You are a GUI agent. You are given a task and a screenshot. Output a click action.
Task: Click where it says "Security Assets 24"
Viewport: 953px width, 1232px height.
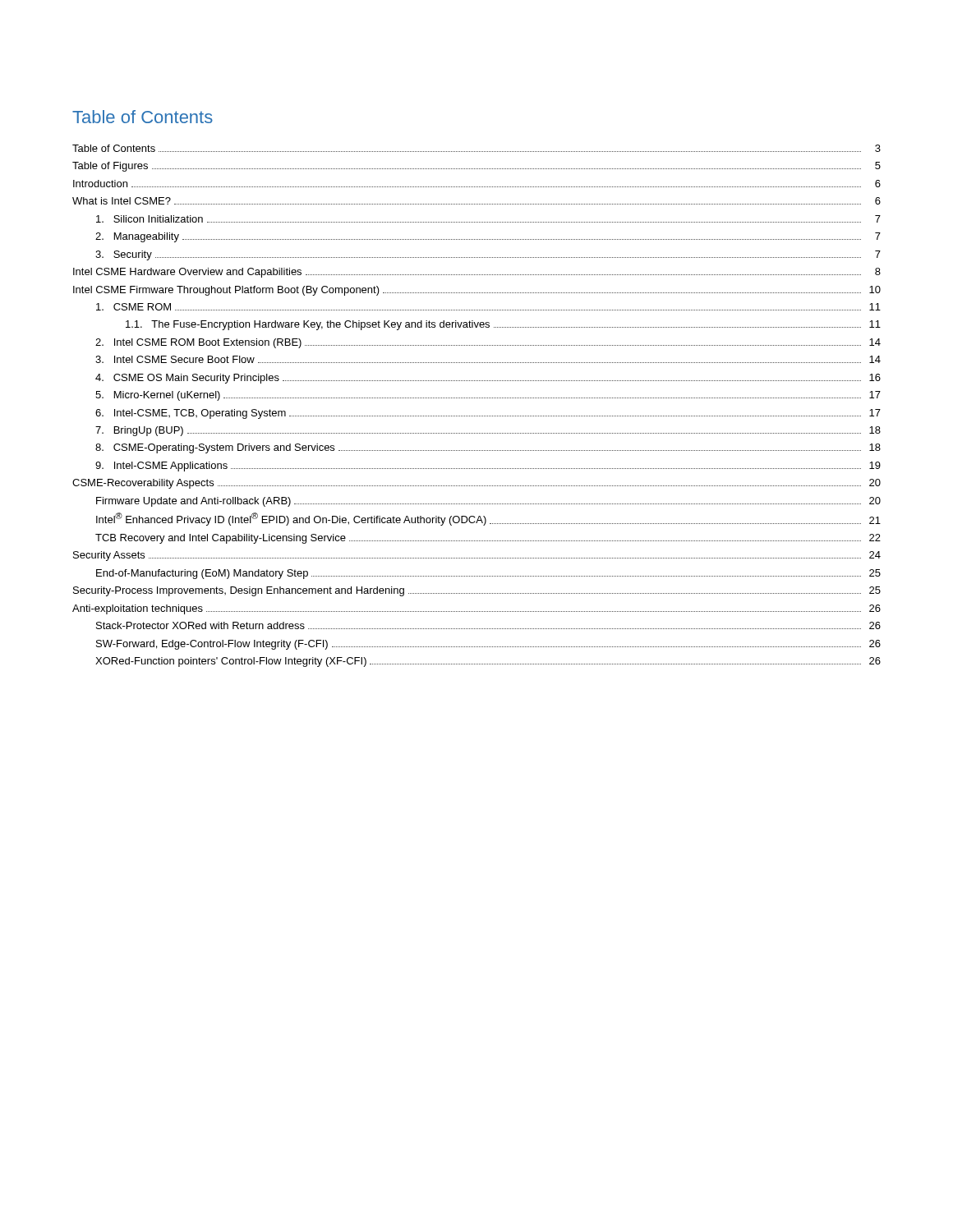pos(476,555)
